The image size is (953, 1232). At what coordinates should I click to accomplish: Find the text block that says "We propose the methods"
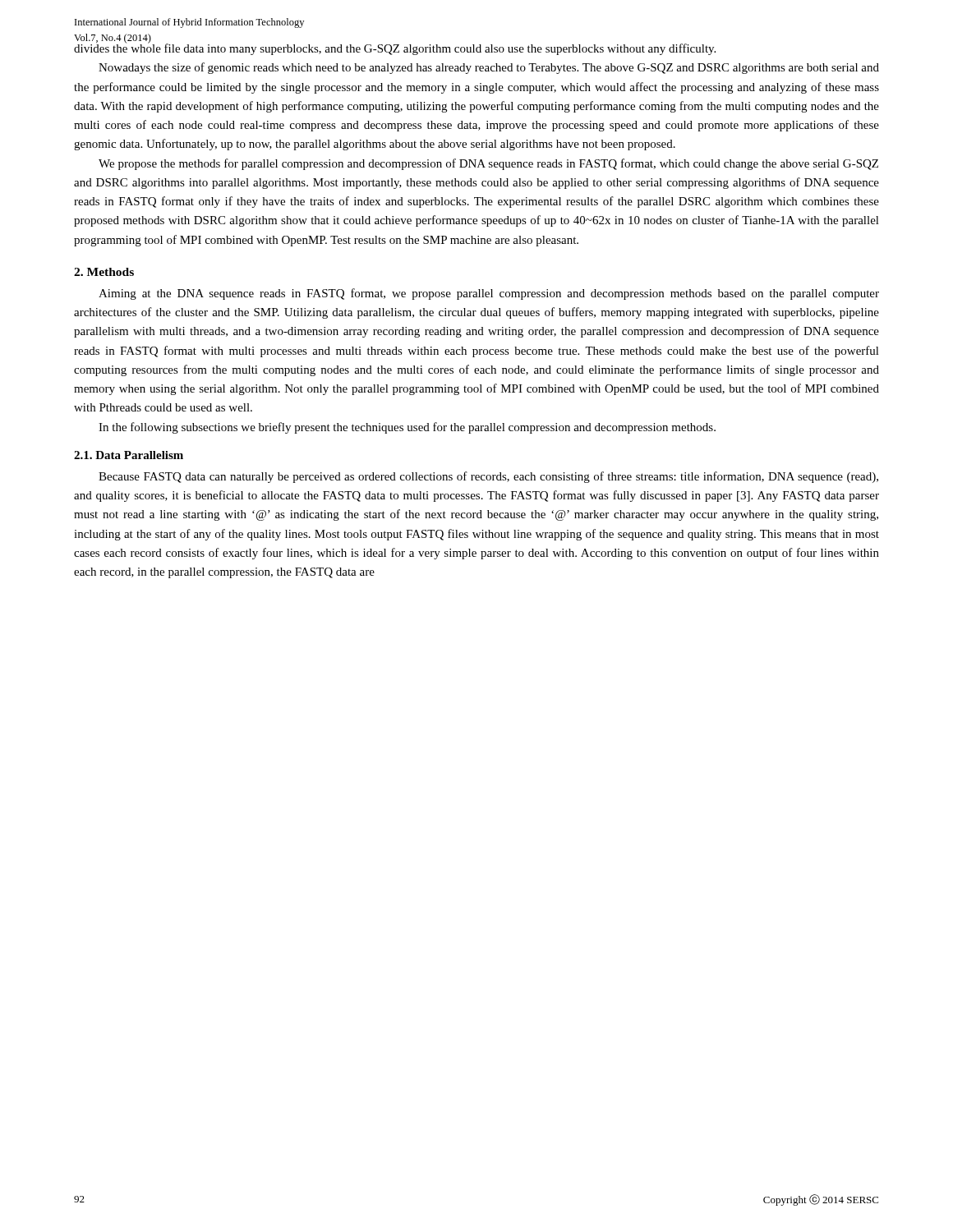click(x=476, y=202)
